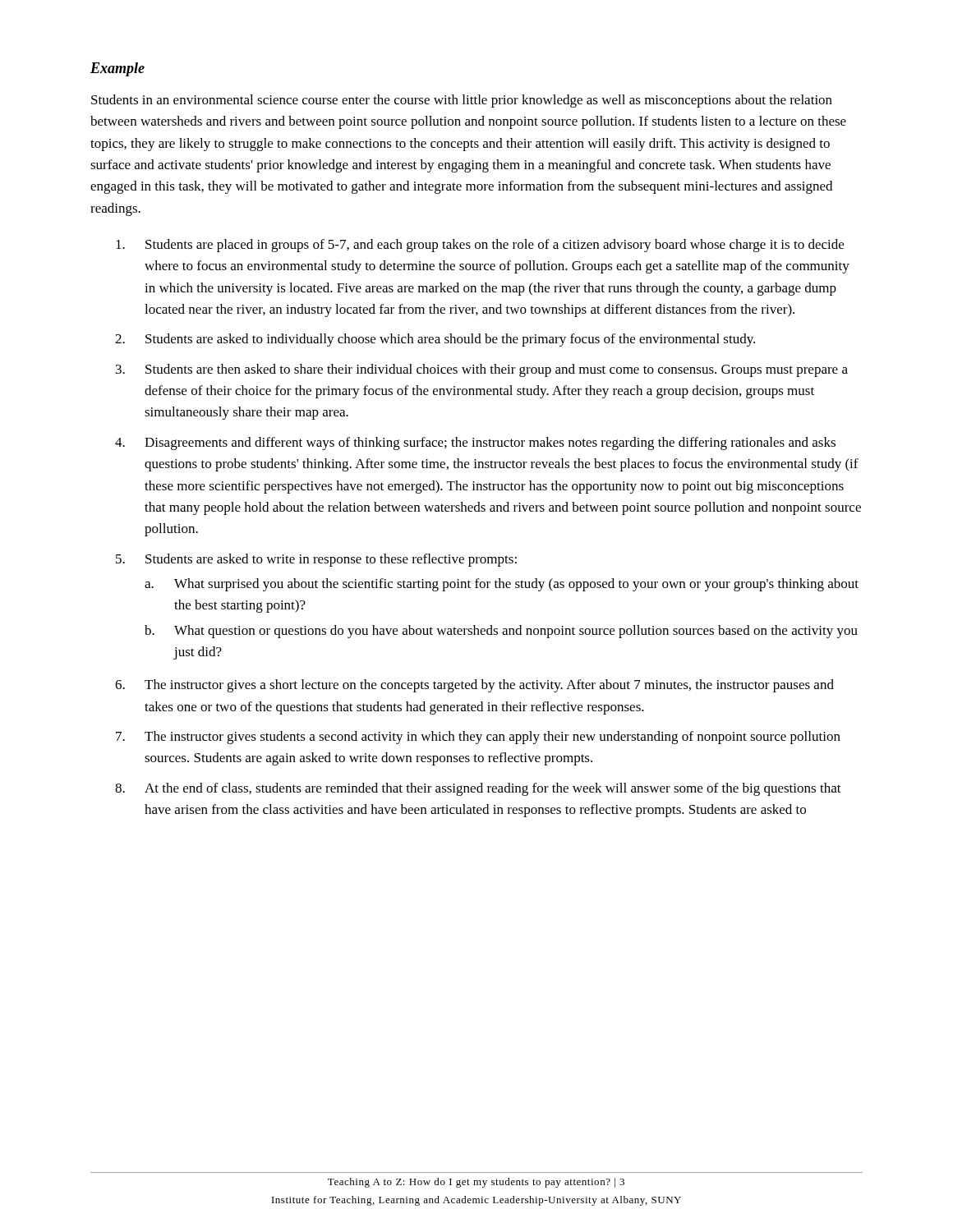Click on the list item with the text "Students are asked to individually"
This screenshot has height=1232, width=953.
(504, 340)
